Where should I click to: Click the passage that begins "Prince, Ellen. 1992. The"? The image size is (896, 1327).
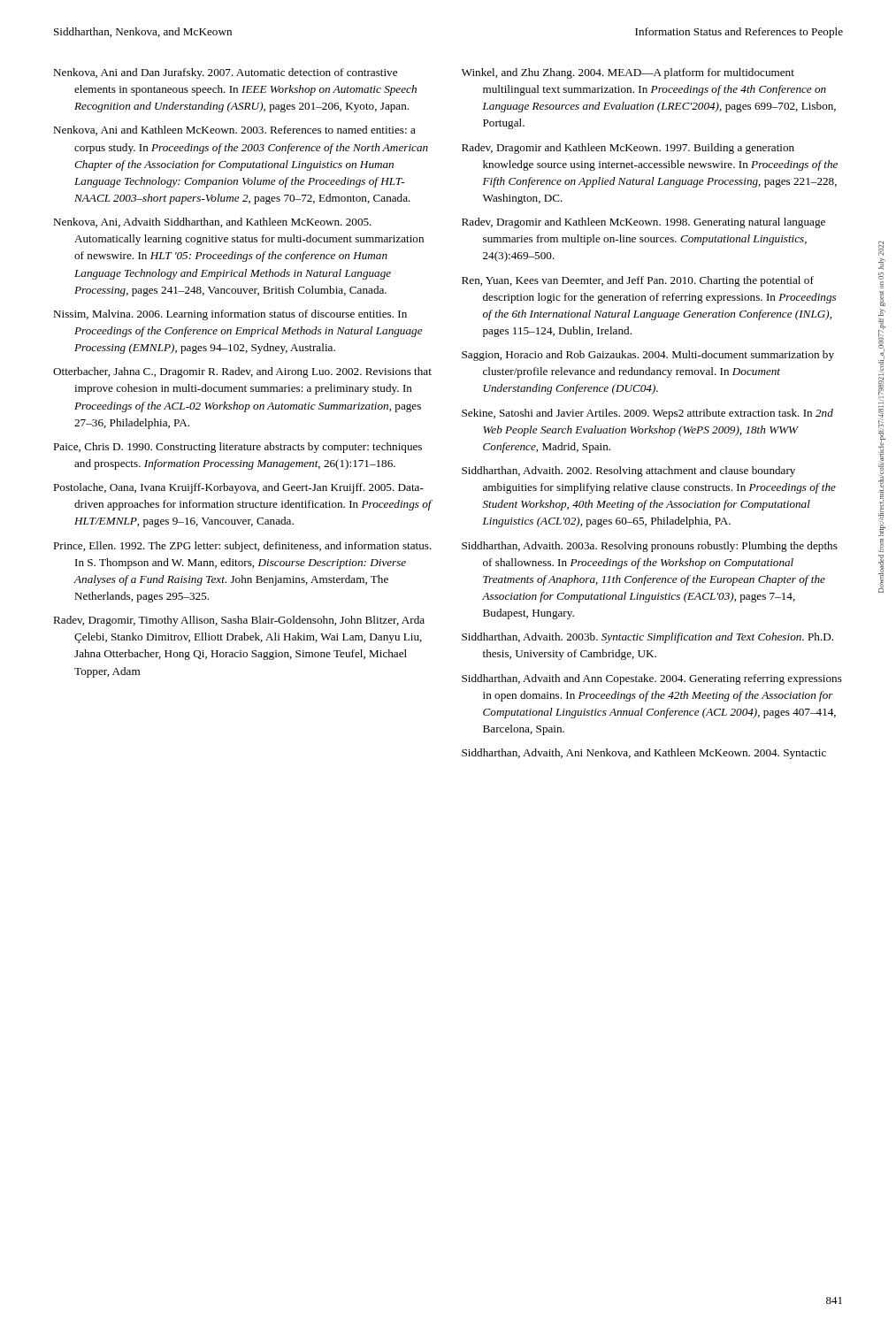(242, 570)
